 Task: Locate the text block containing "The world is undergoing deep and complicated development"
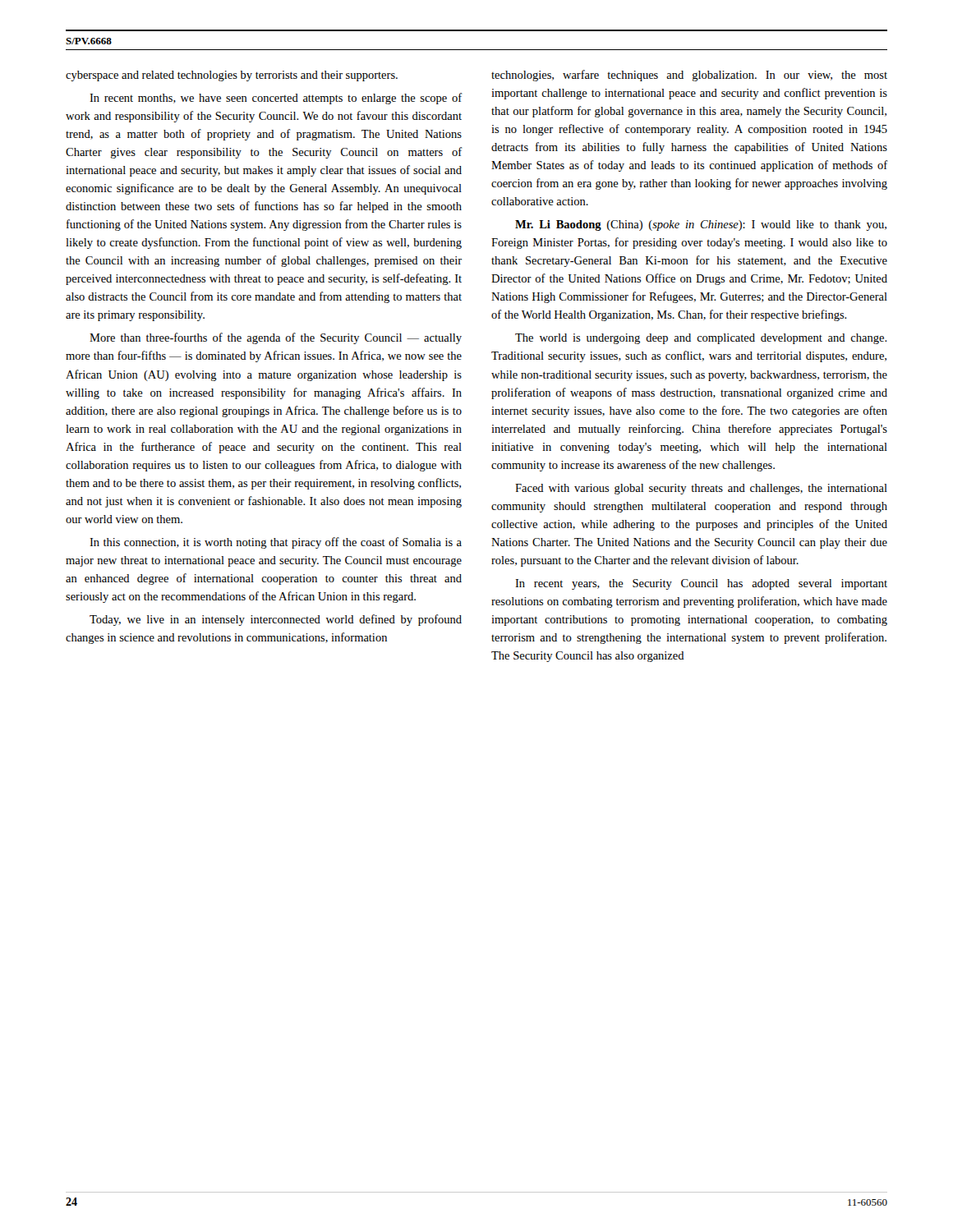689,401
